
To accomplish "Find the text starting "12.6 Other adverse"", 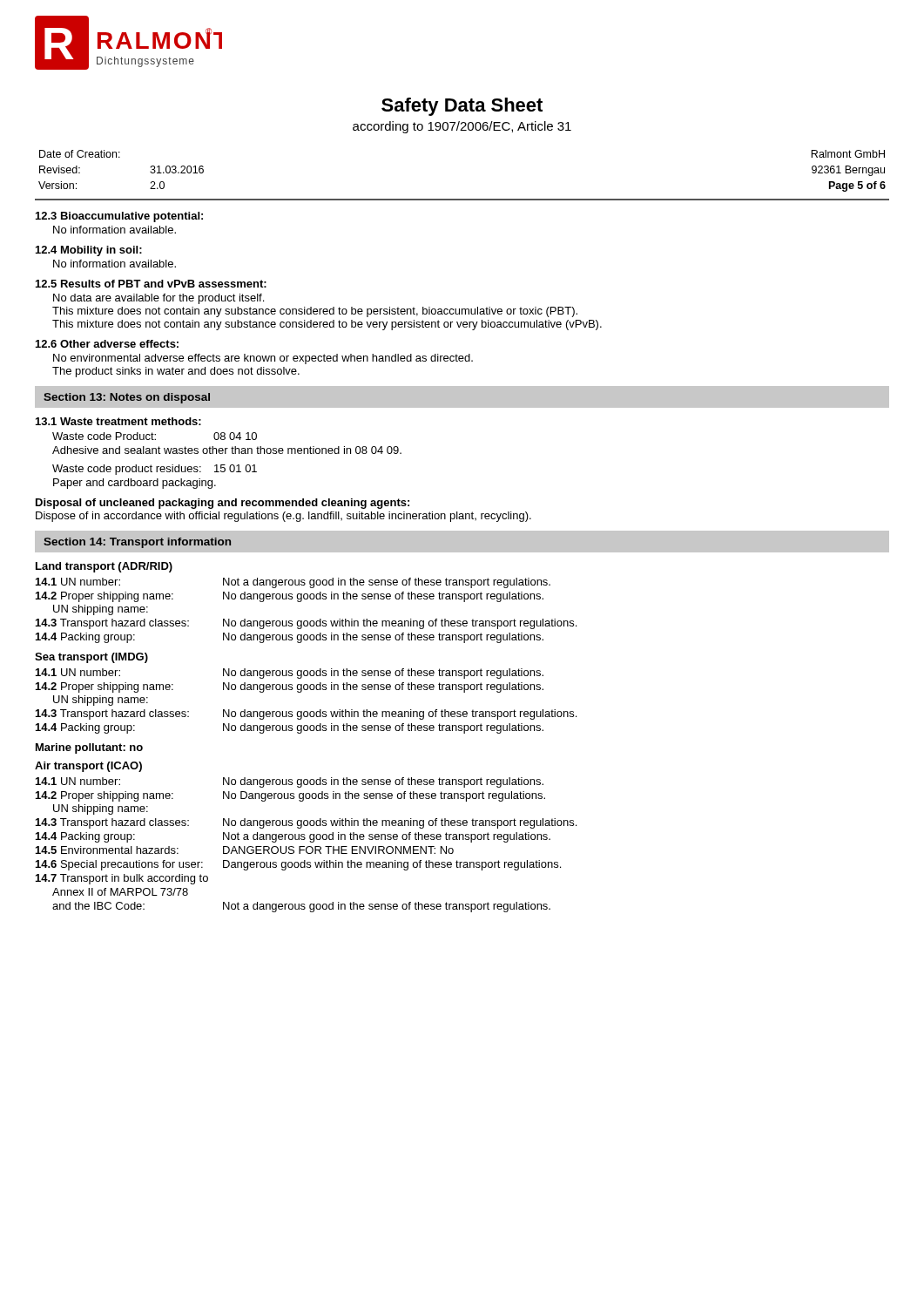I will pos(107,344).
